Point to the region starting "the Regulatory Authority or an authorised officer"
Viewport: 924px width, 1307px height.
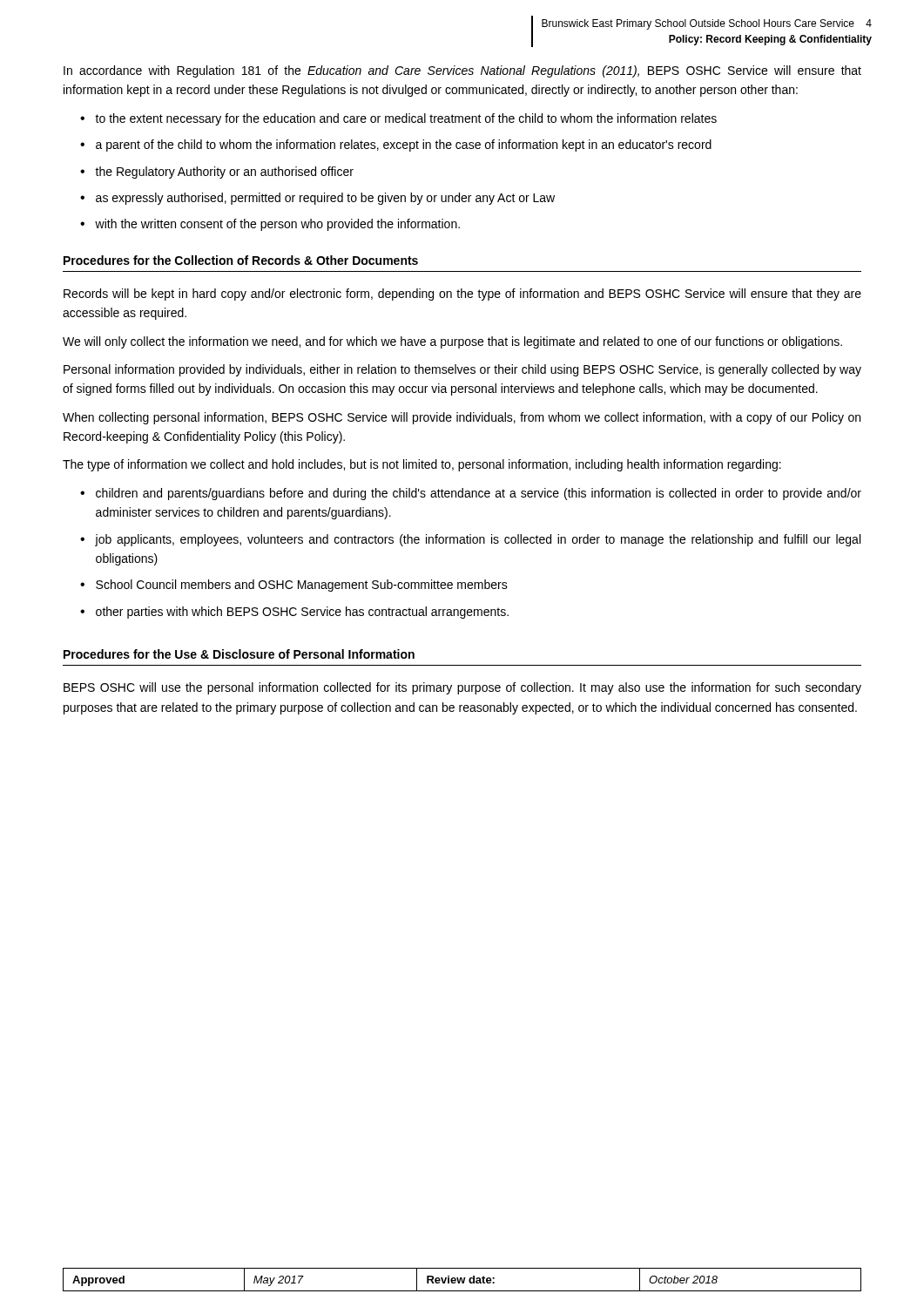(224, 171)
